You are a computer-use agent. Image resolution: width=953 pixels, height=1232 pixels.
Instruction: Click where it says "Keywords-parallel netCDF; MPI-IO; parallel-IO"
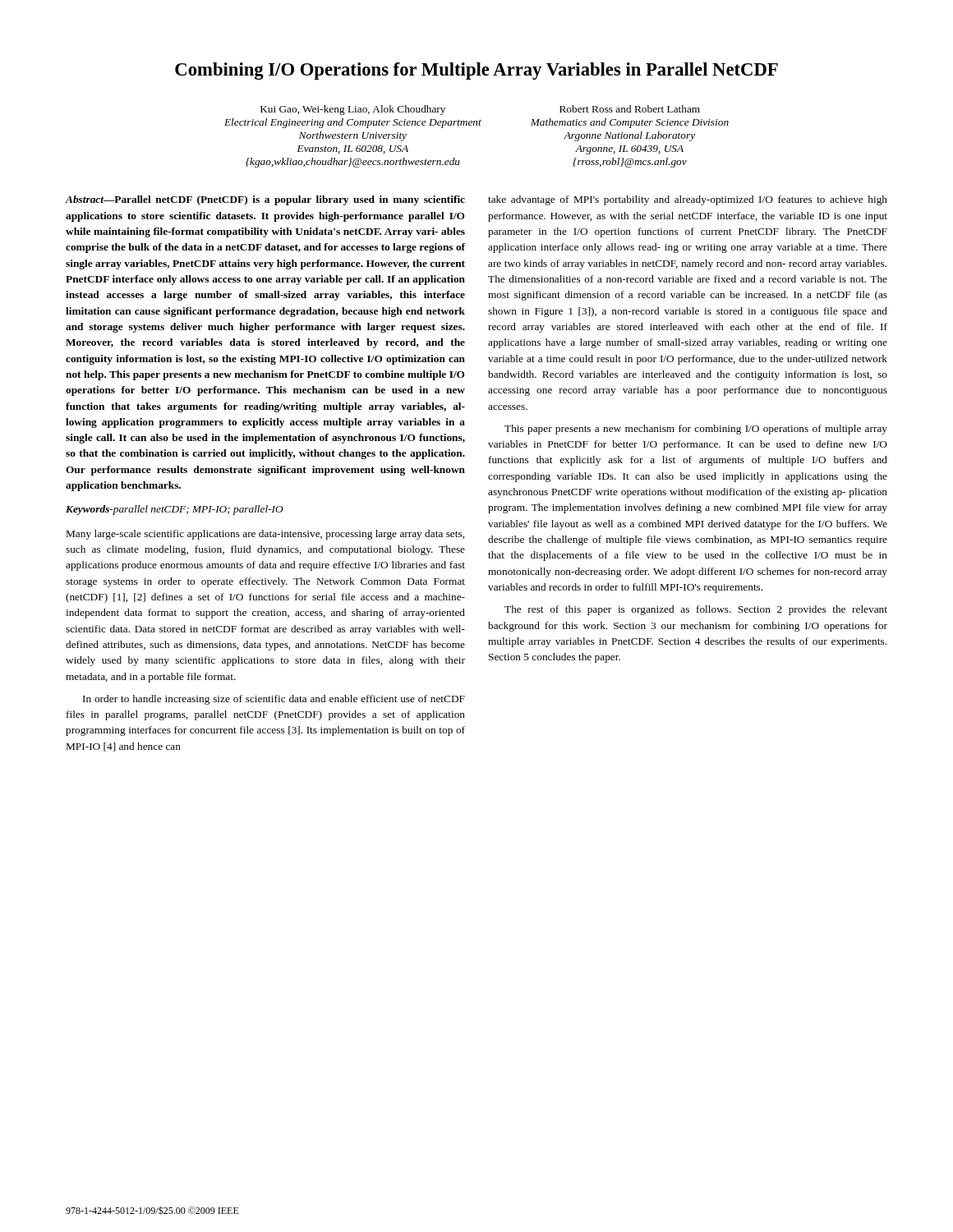click(x=265, y=509)
